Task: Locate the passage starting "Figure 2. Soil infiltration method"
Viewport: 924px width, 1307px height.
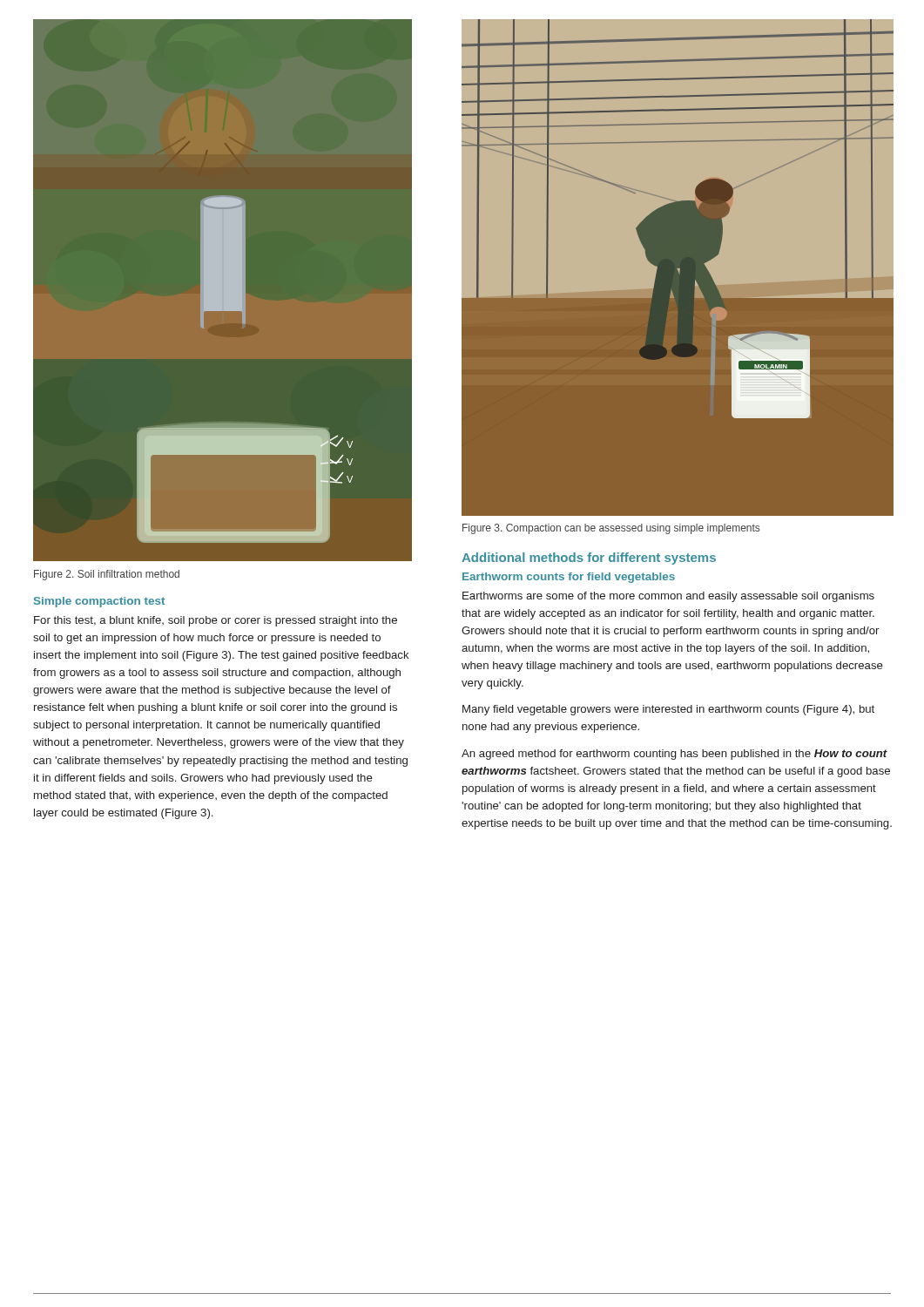Action: pyautogui.click(x=107, y=574)
